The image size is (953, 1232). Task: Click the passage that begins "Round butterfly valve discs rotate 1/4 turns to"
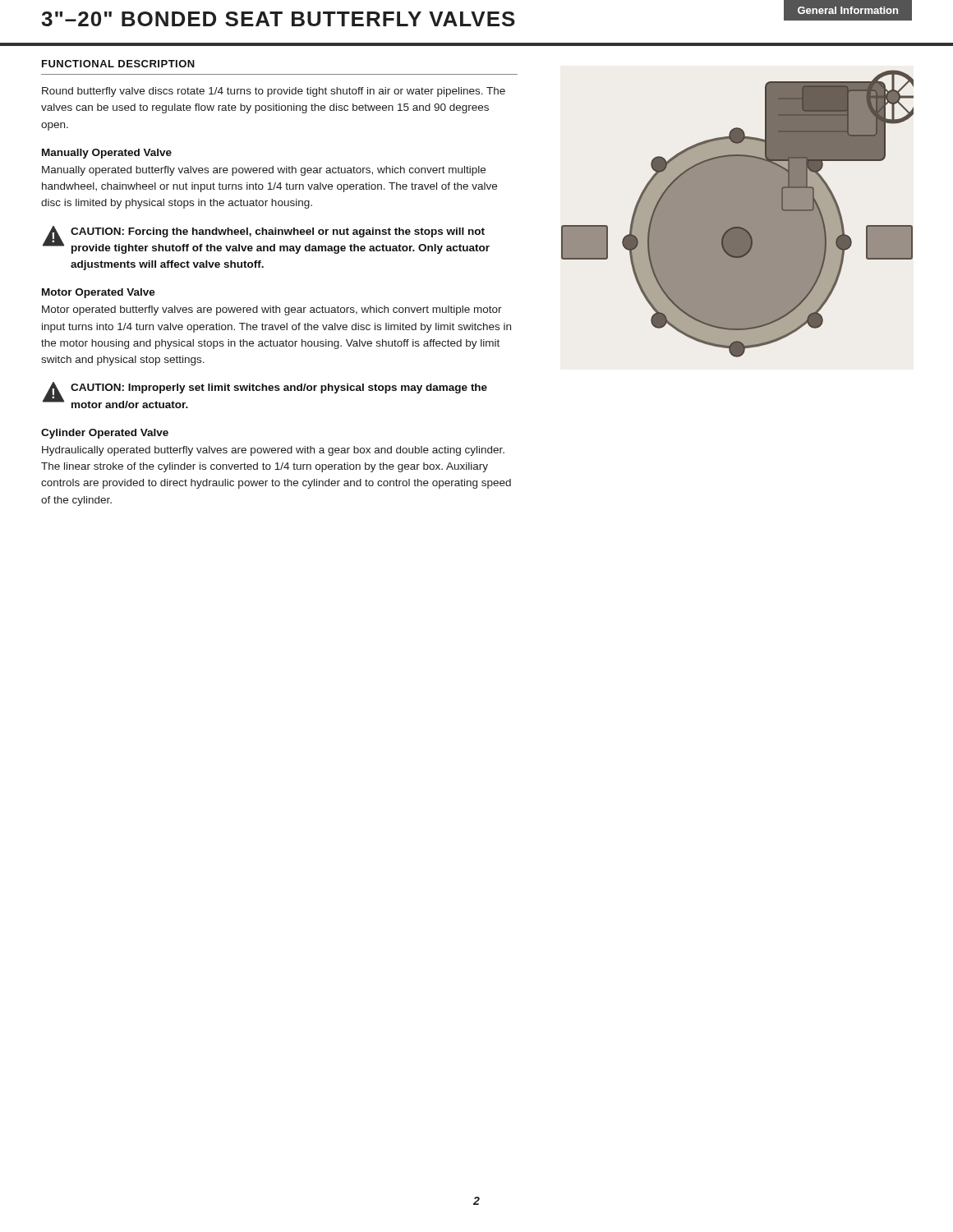click(x=273, y=107)
